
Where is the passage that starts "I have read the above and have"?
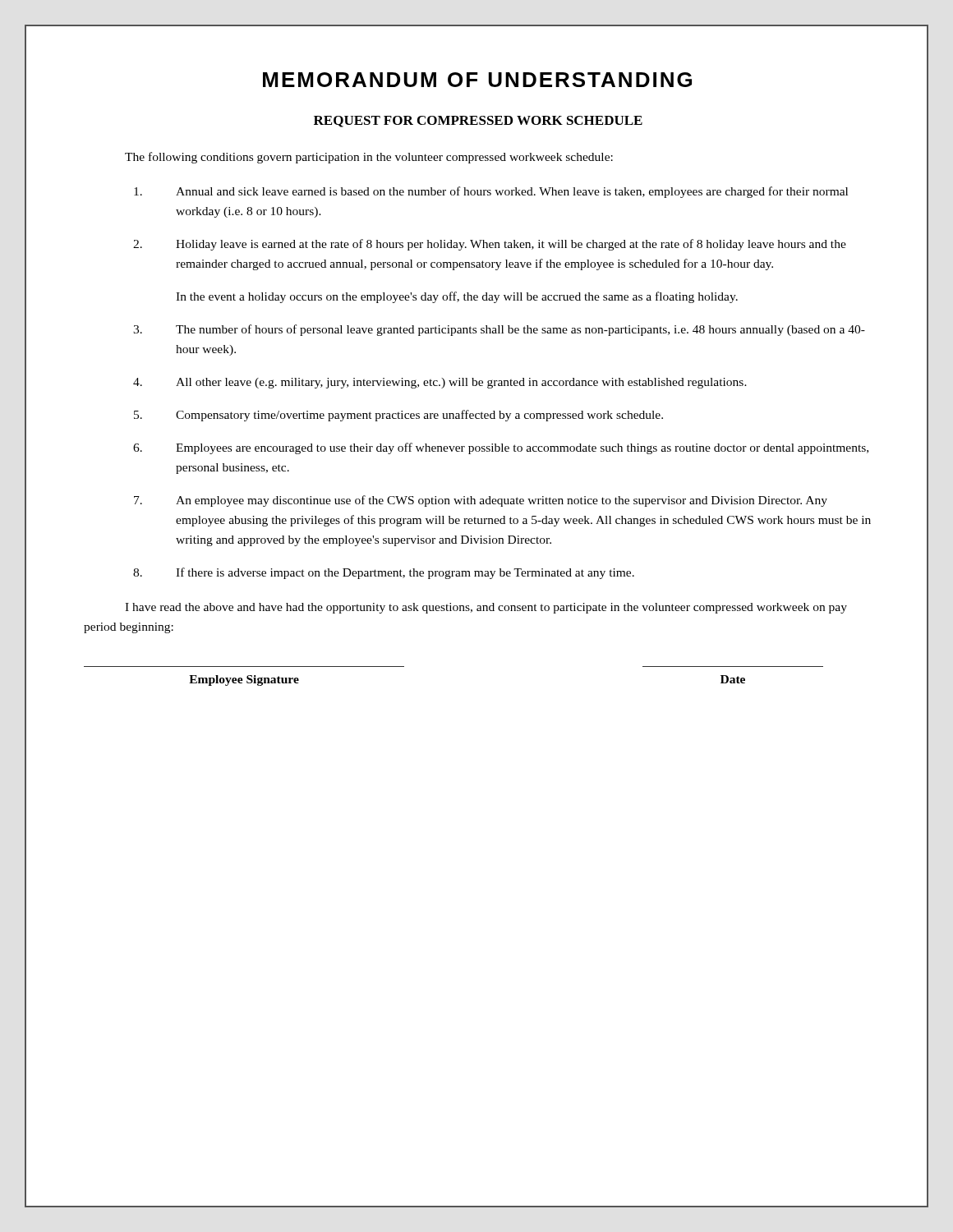coord(465,617)
